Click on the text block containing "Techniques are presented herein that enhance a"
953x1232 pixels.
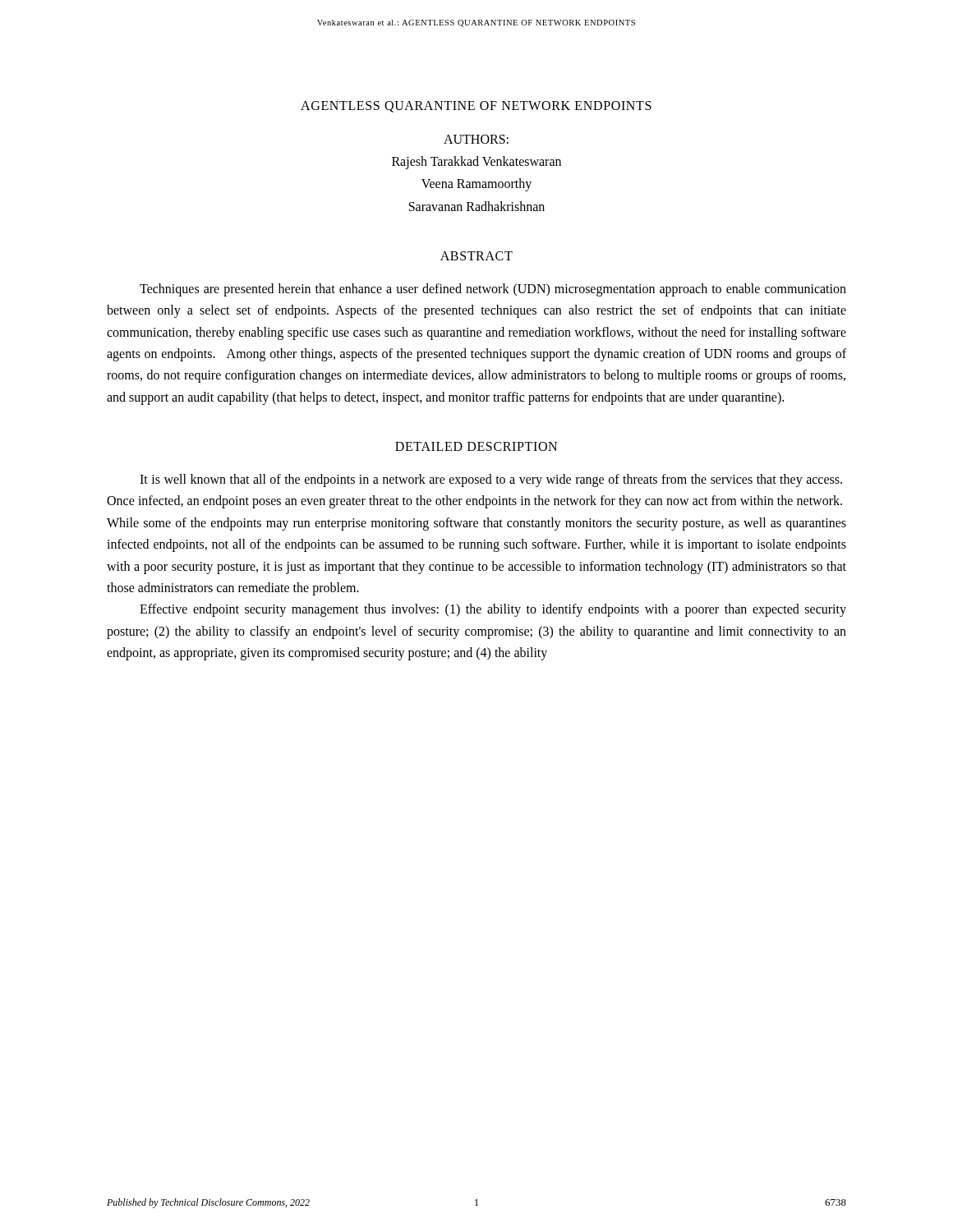point(476,343)
